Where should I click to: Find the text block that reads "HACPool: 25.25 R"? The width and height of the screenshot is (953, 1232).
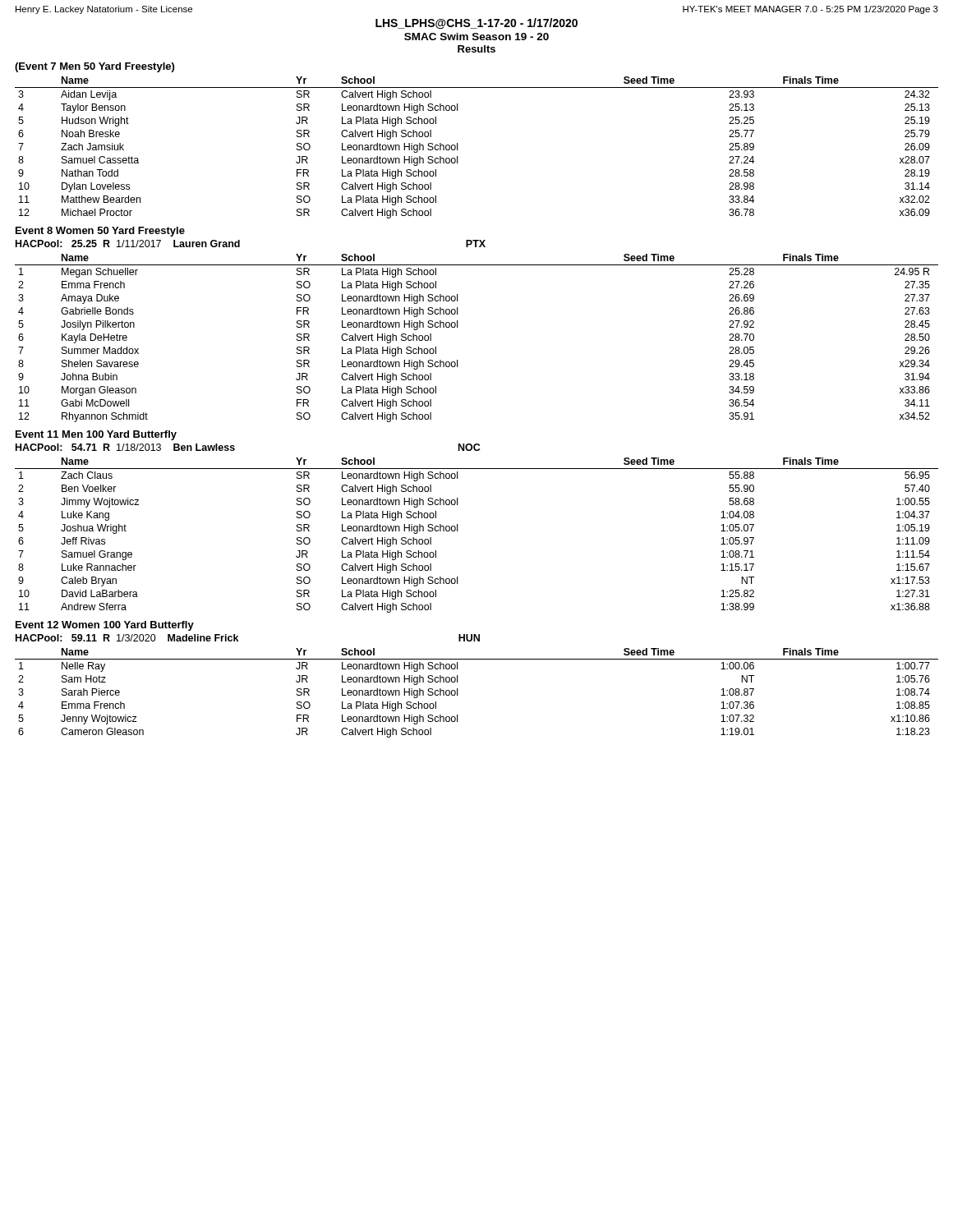(250, 244)
